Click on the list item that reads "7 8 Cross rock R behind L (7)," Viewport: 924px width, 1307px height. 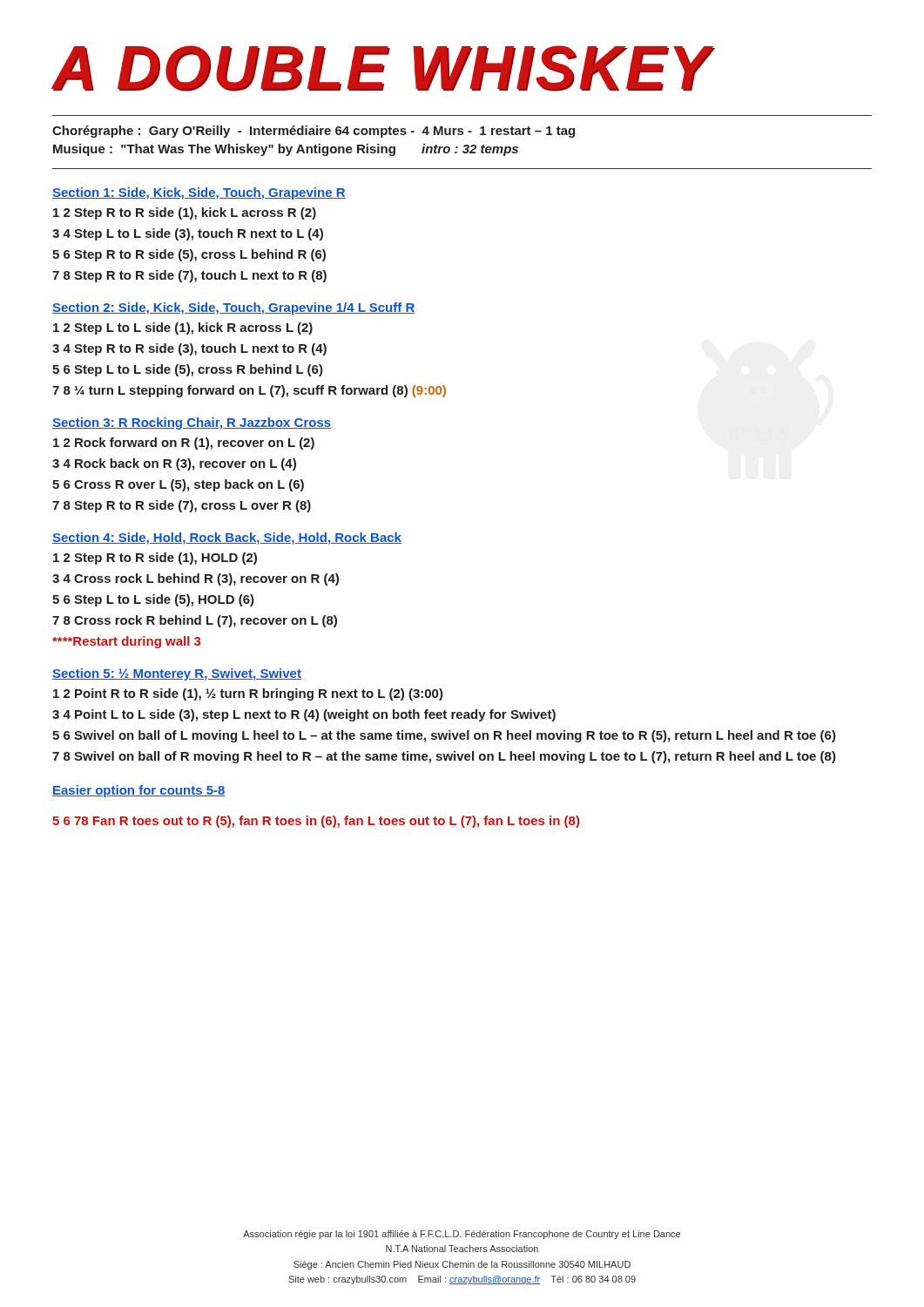tap(195, 621)
